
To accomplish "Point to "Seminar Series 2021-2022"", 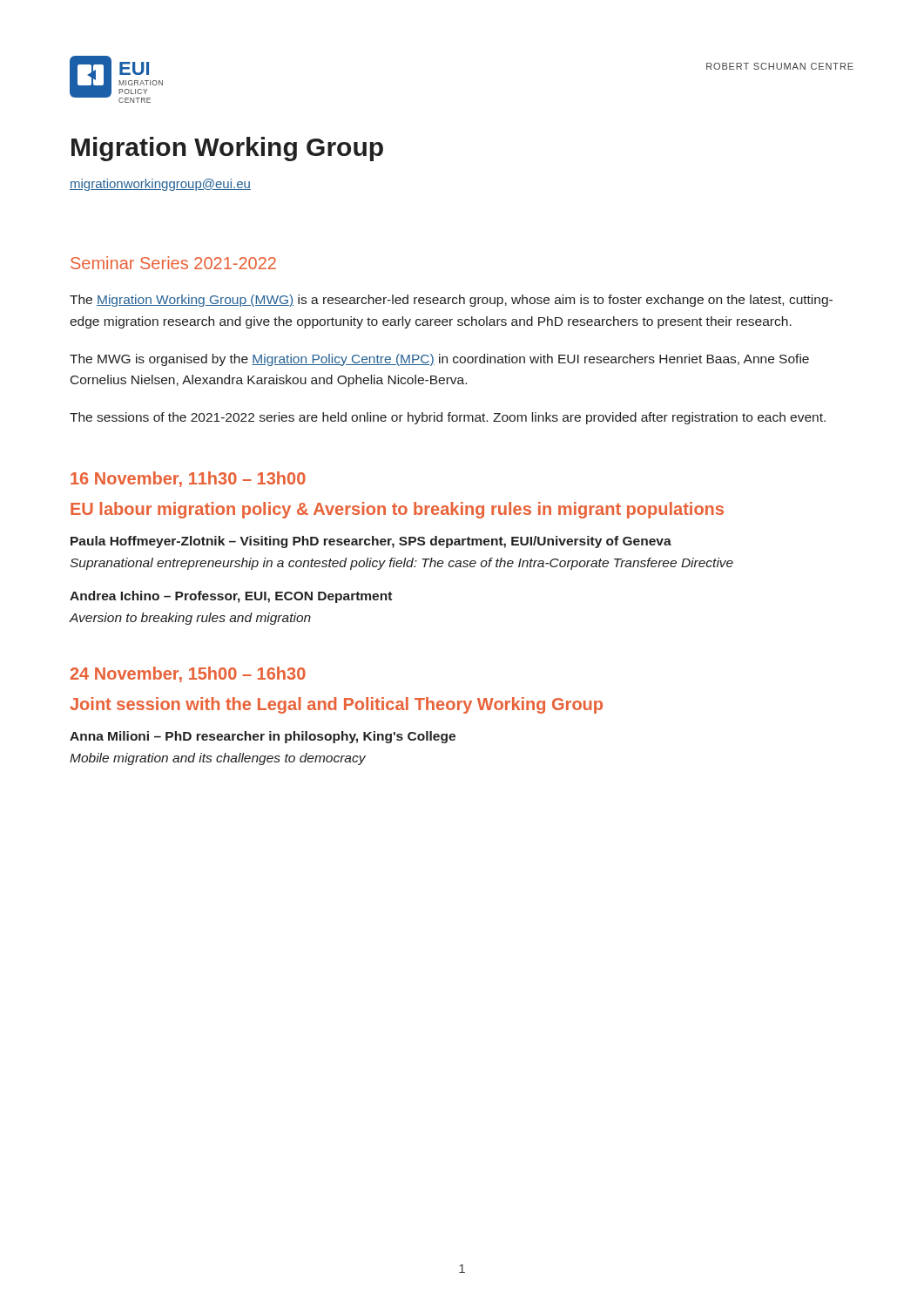I will coord(173,263).
